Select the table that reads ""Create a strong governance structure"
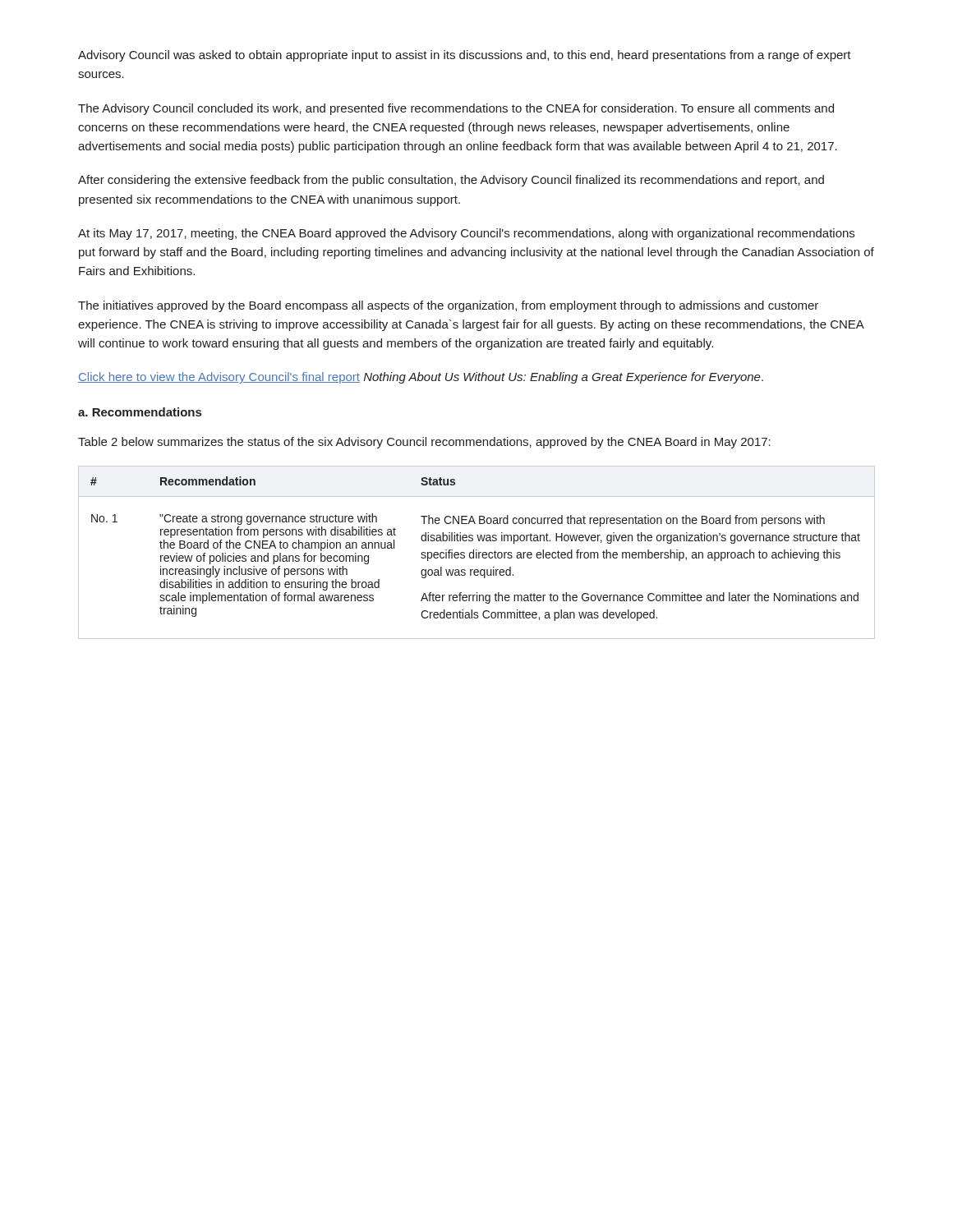Image resolution: width=953 pixels, height=1232 pixels. (x=476, y=552)
